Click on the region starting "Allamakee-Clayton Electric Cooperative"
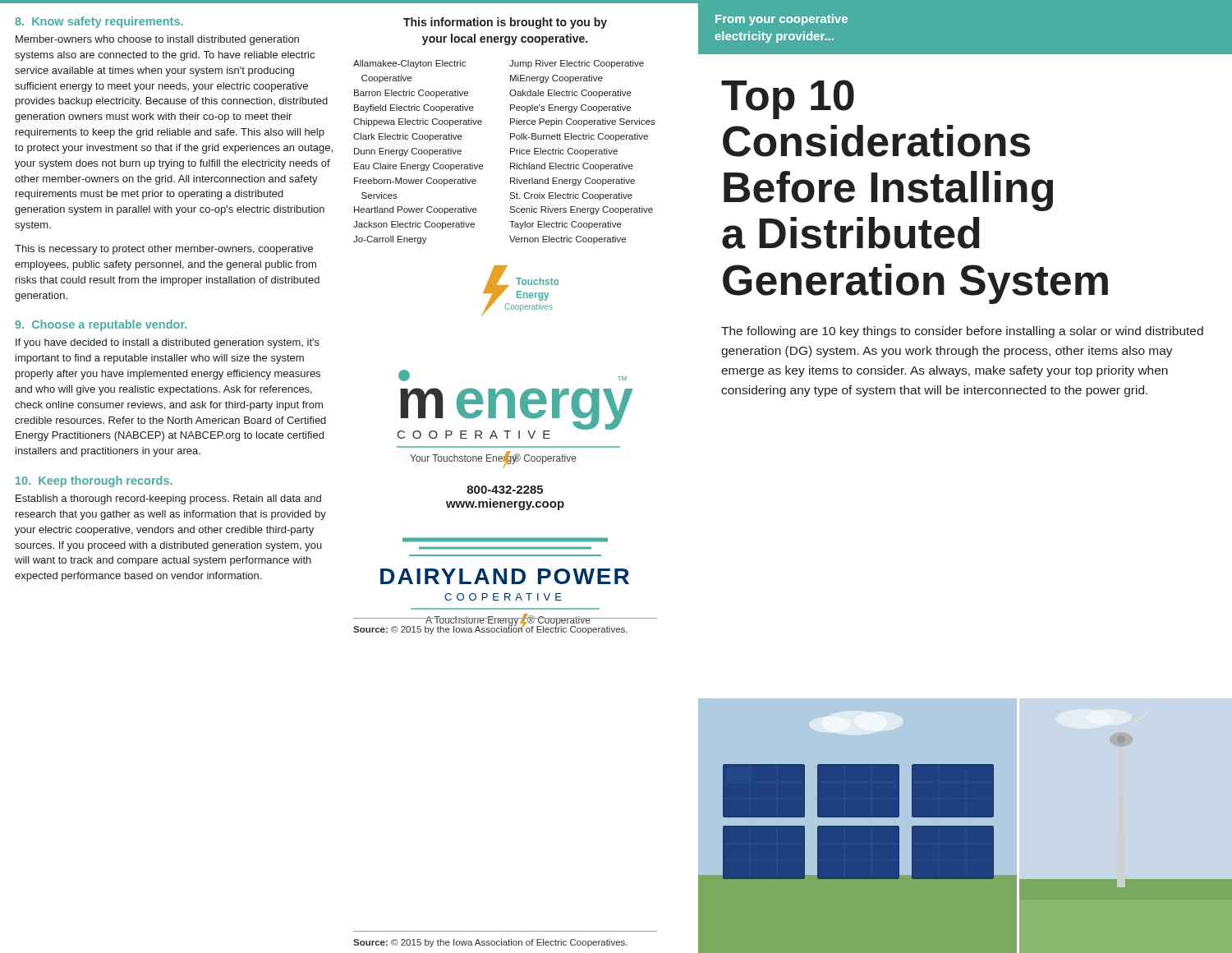 (x=410, y=71)
